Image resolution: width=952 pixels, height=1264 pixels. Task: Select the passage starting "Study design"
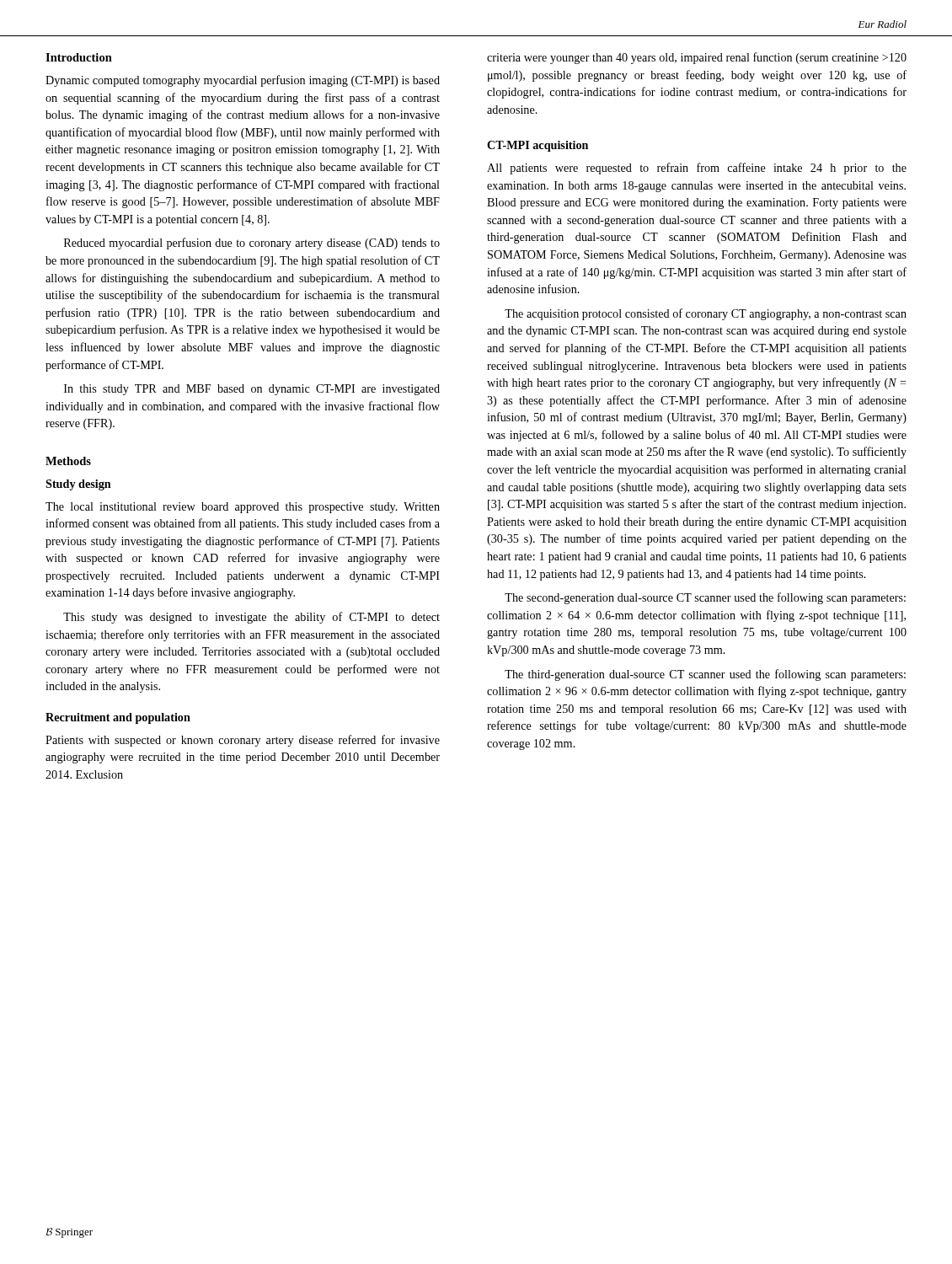pos(78,484)
